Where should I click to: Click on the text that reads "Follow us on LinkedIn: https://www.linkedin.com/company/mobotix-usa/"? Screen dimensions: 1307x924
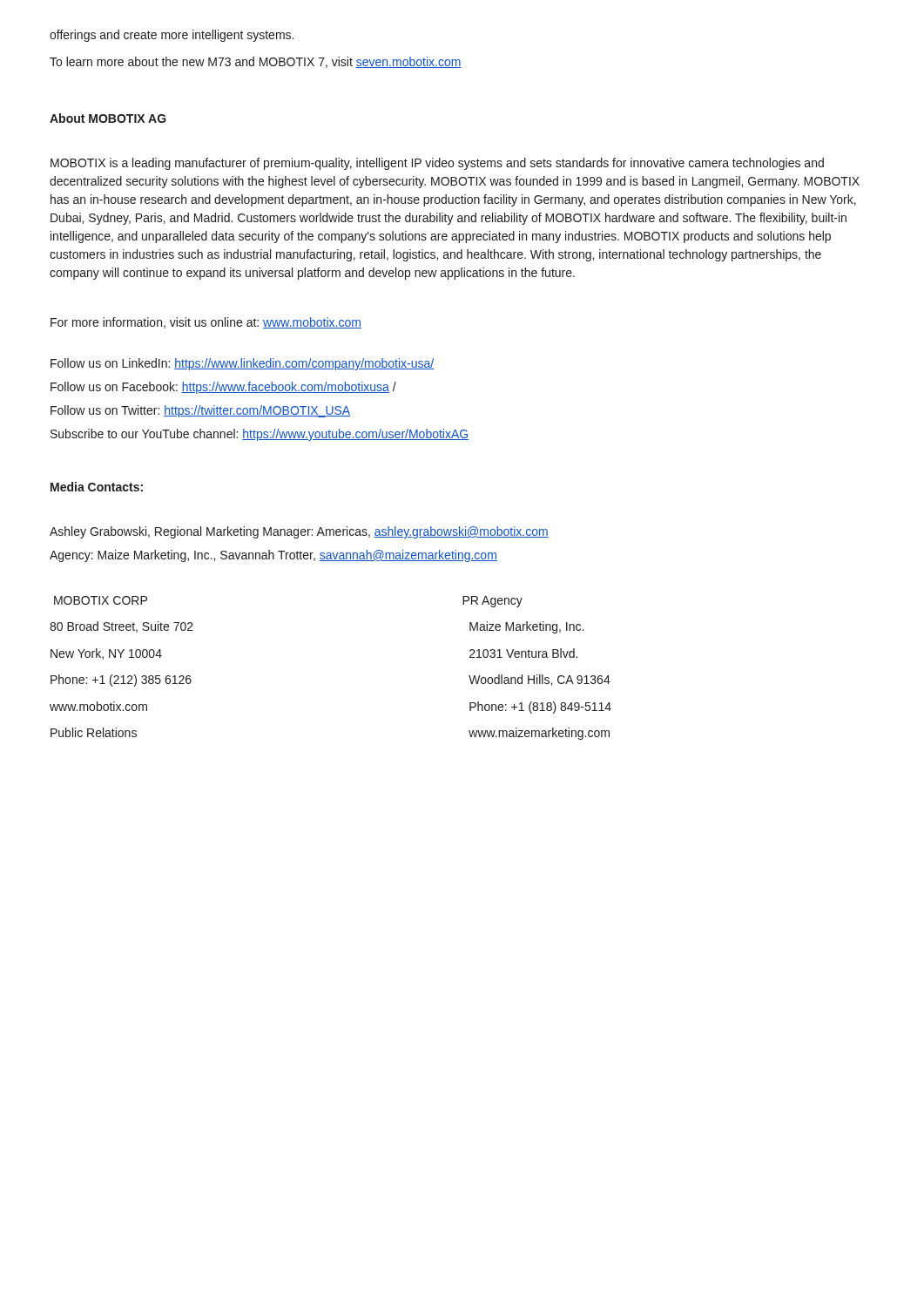point(242,364)
